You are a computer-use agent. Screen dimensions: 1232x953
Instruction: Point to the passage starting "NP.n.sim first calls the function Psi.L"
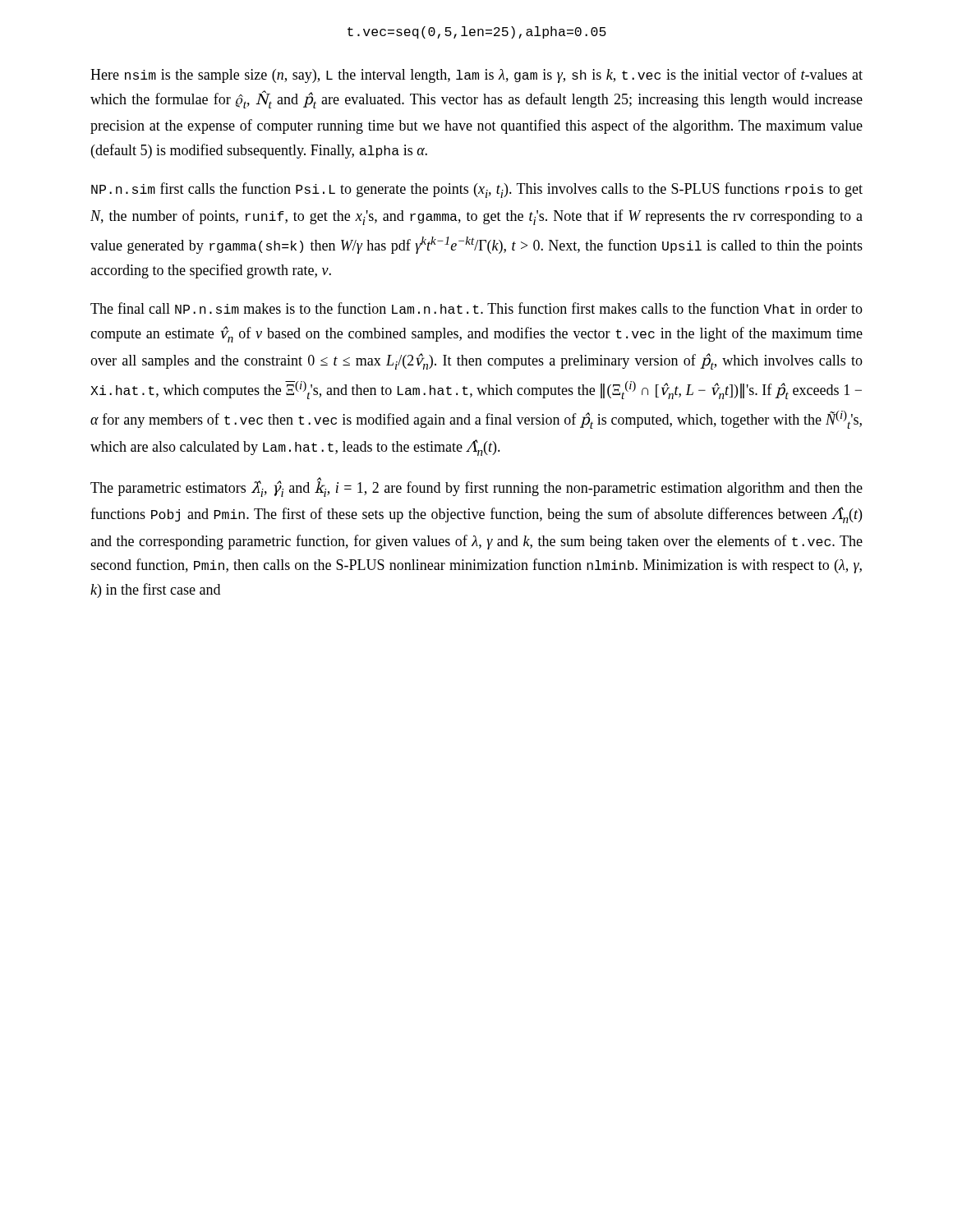click(x=476, y=230)
